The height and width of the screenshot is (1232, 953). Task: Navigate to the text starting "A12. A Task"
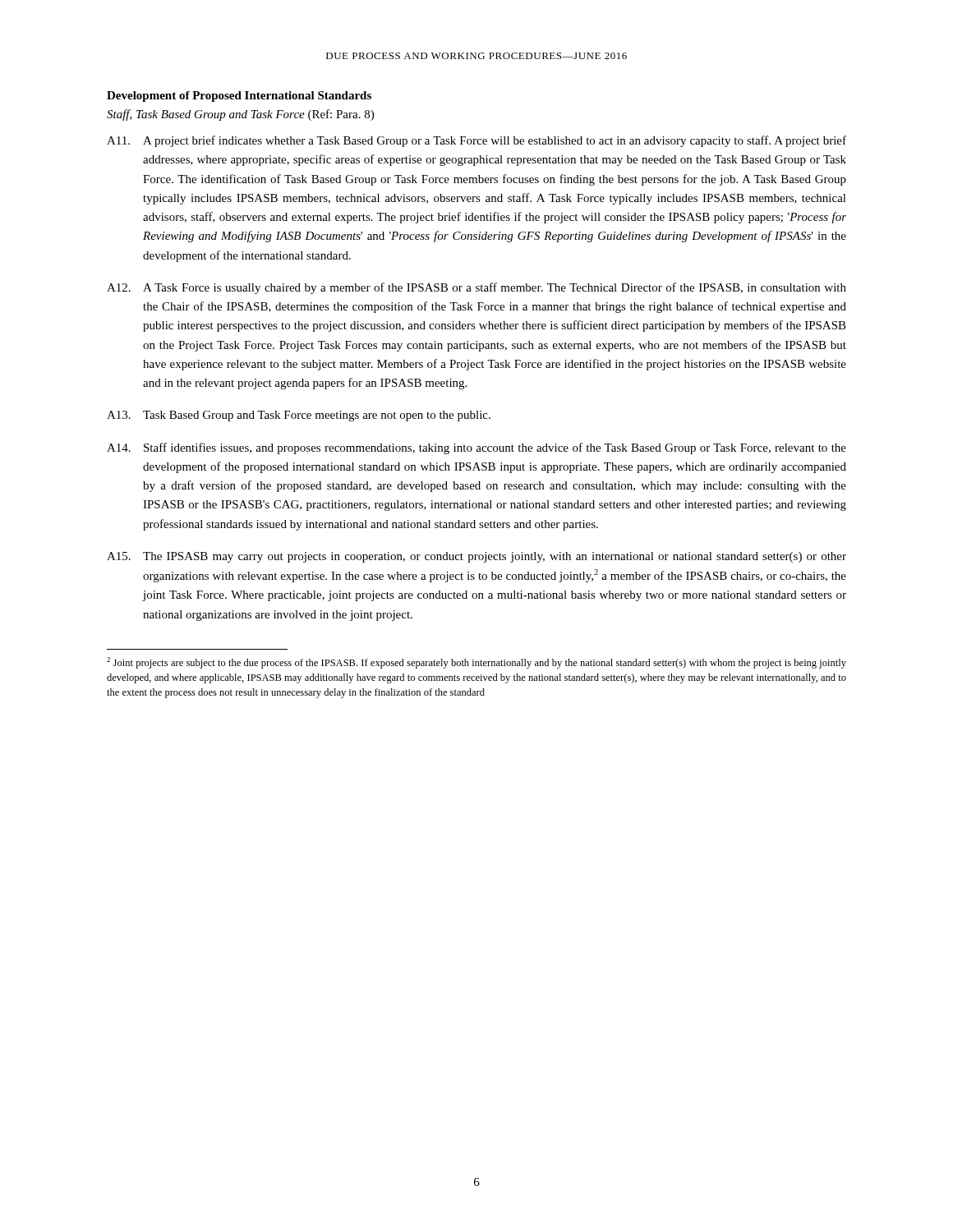[476, 335]
